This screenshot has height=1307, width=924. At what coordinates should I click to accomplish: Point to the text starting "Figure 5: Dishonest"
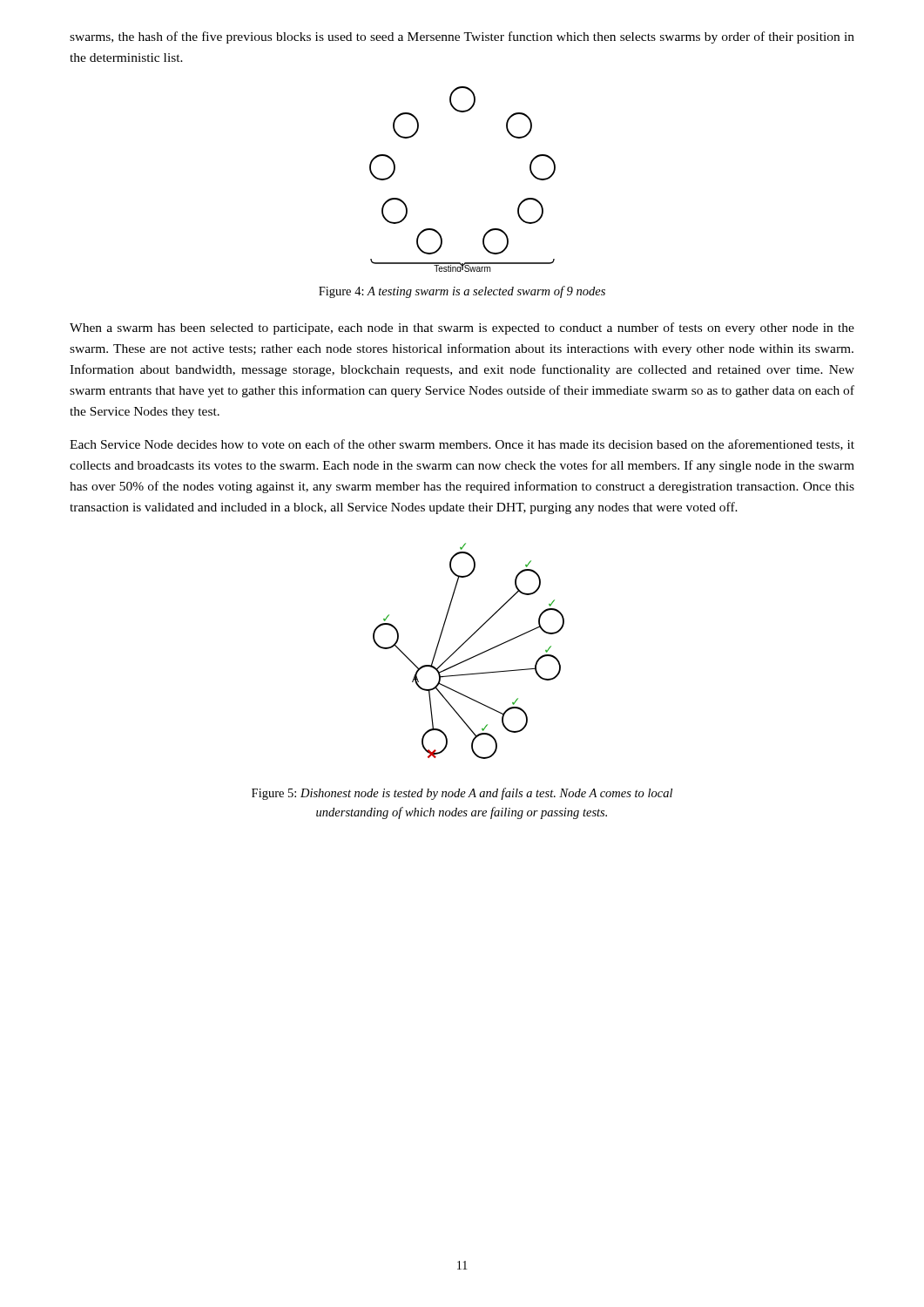(x=462, y=802)
